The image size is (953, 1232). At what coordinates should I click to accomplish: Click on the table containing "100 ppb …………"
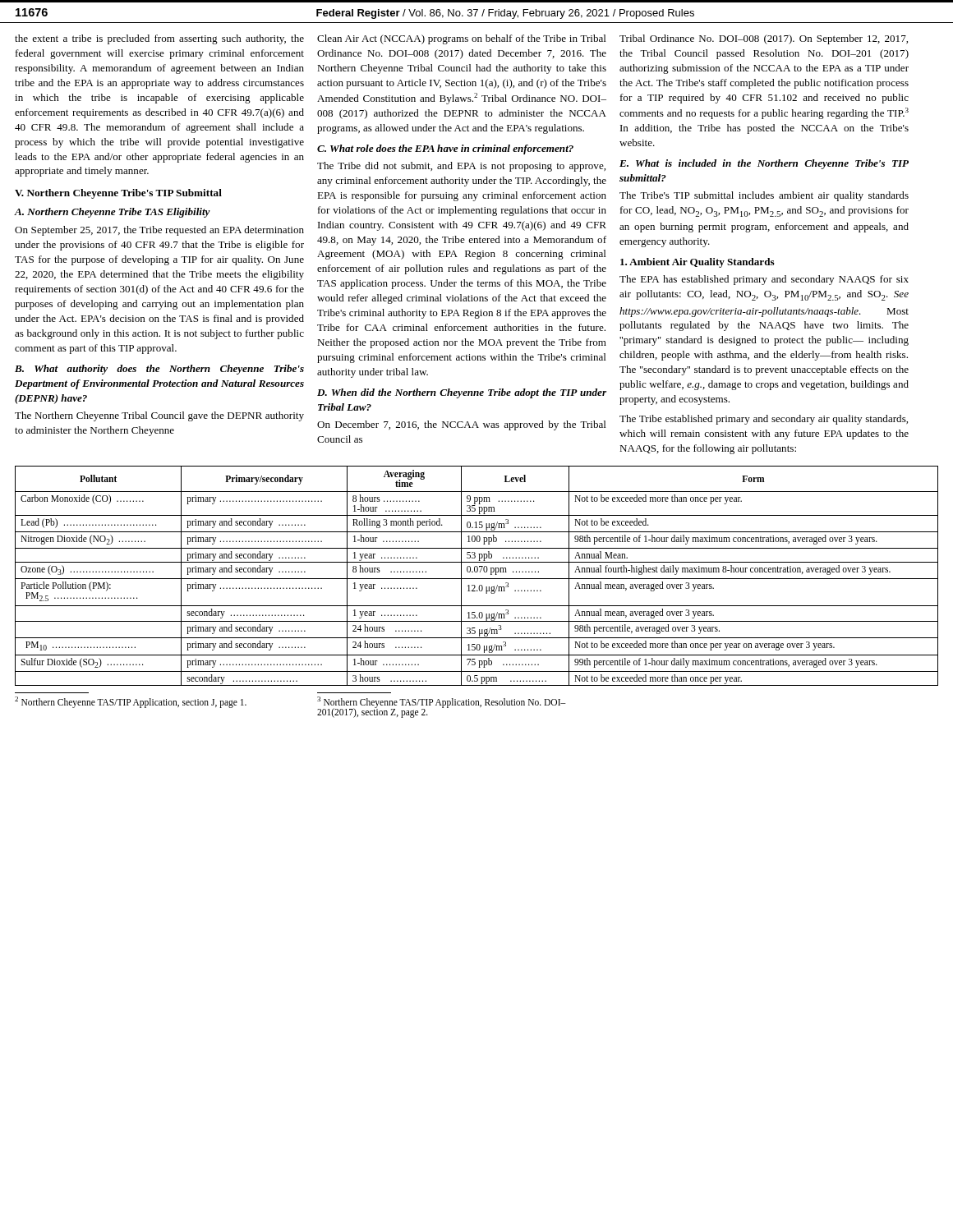tap(476, 576)
